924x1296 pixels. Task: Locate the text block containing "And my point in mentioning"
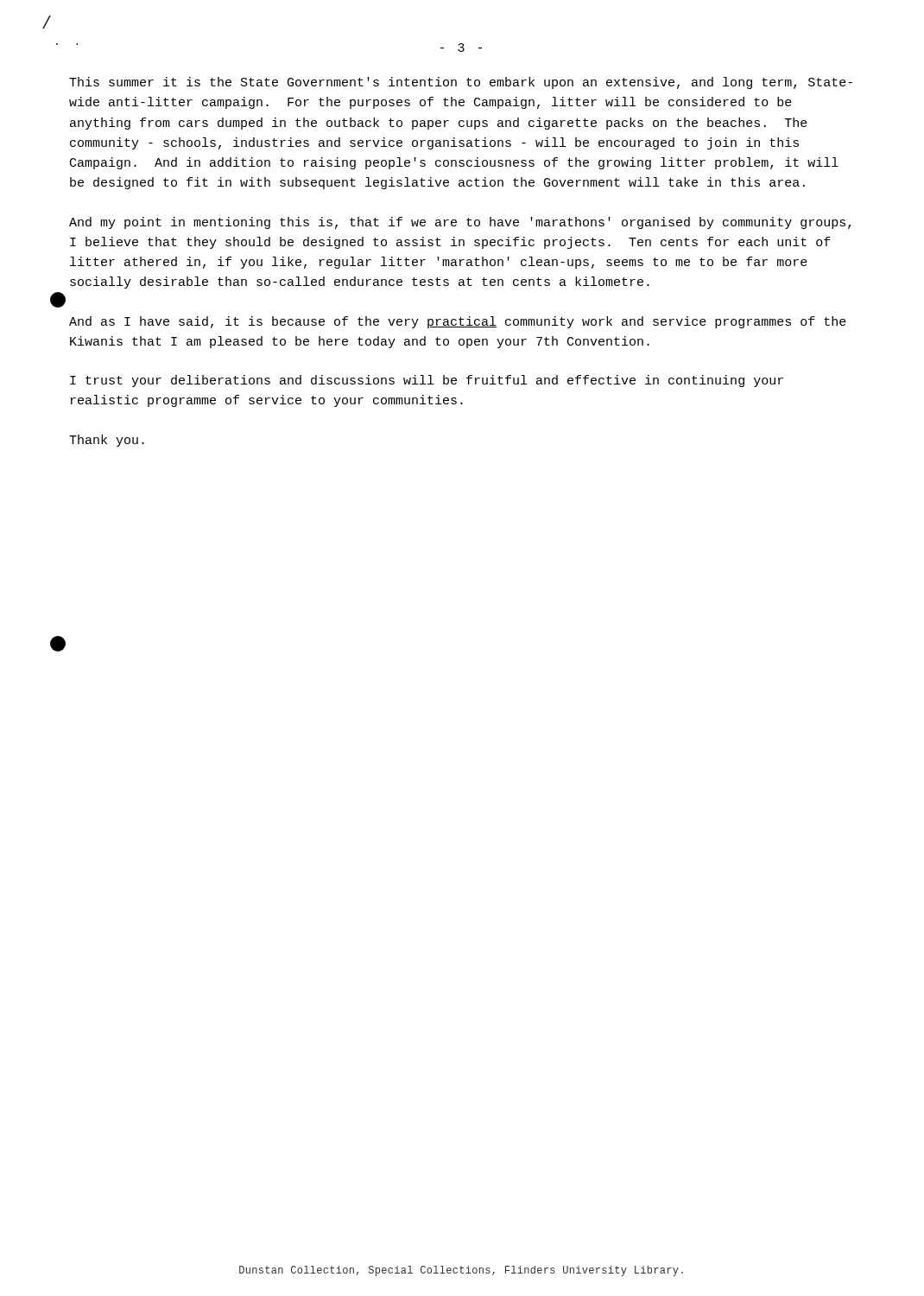click(462, 253)
